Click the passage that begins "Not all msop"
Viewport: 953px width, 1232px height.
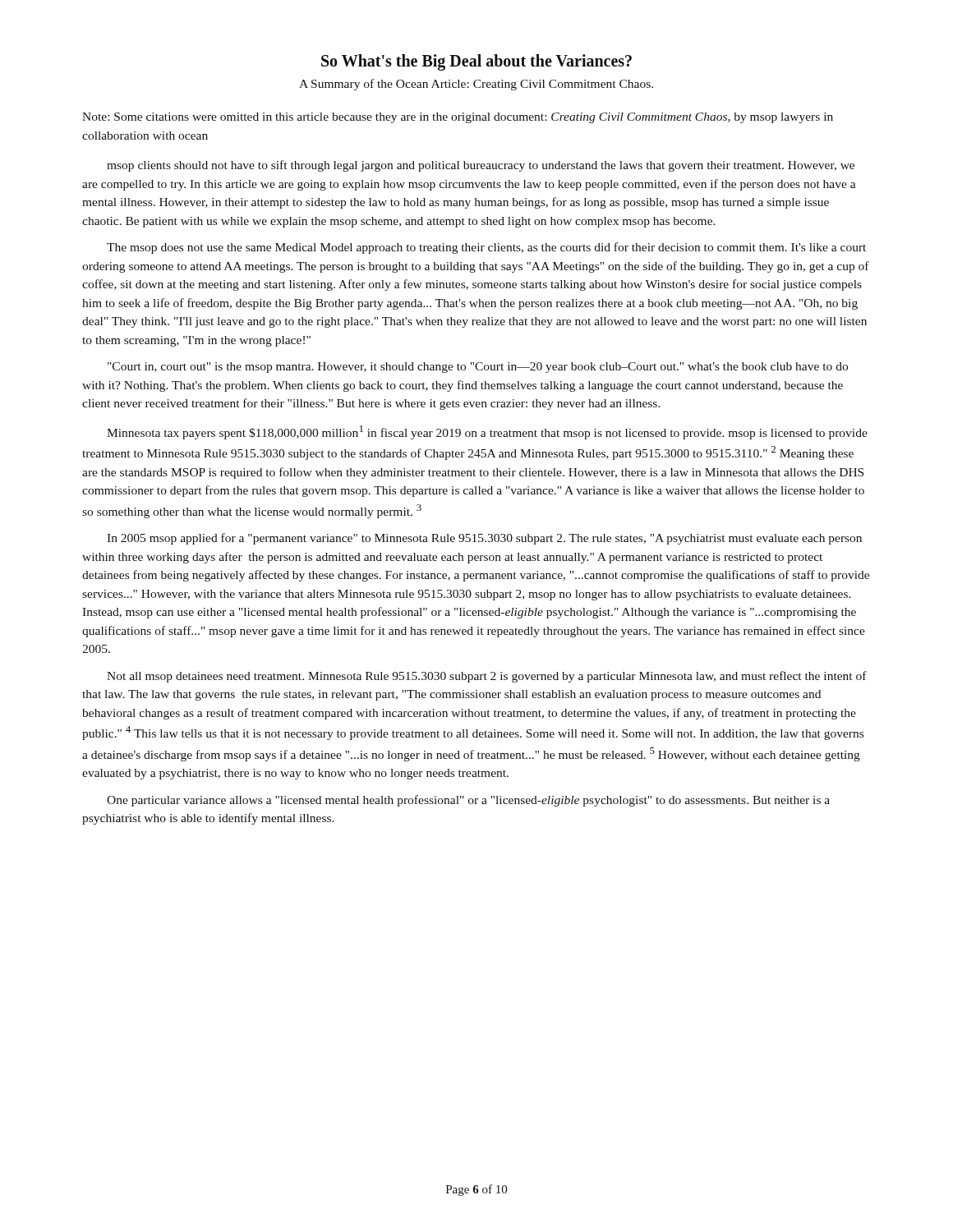[x=475, y=724]
